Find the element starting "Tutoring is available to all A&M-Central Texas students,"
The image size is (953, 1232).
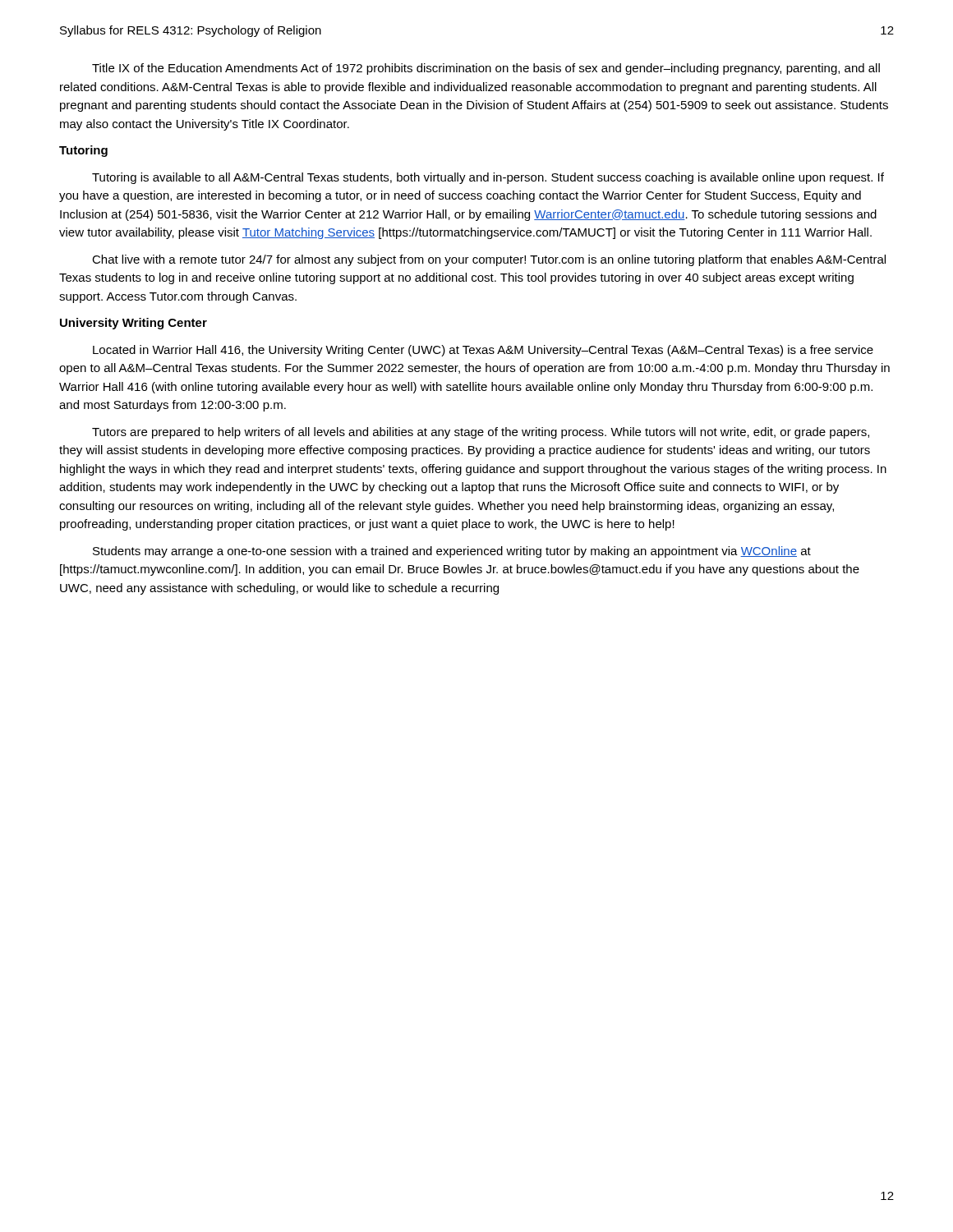(476, 205)
